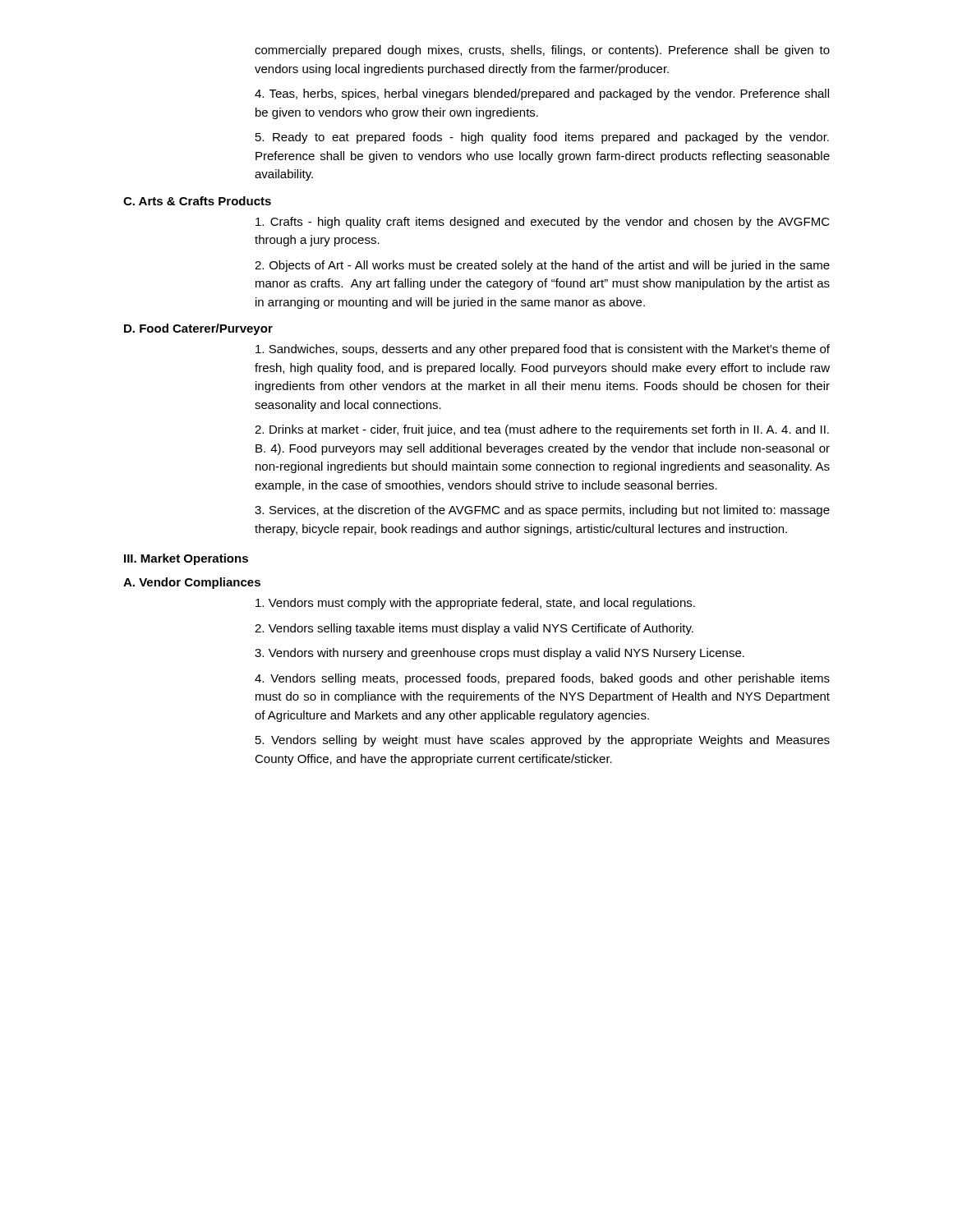Find the passage starting "D. Food Caterer/Purveyor"

(x=198, y=328)
